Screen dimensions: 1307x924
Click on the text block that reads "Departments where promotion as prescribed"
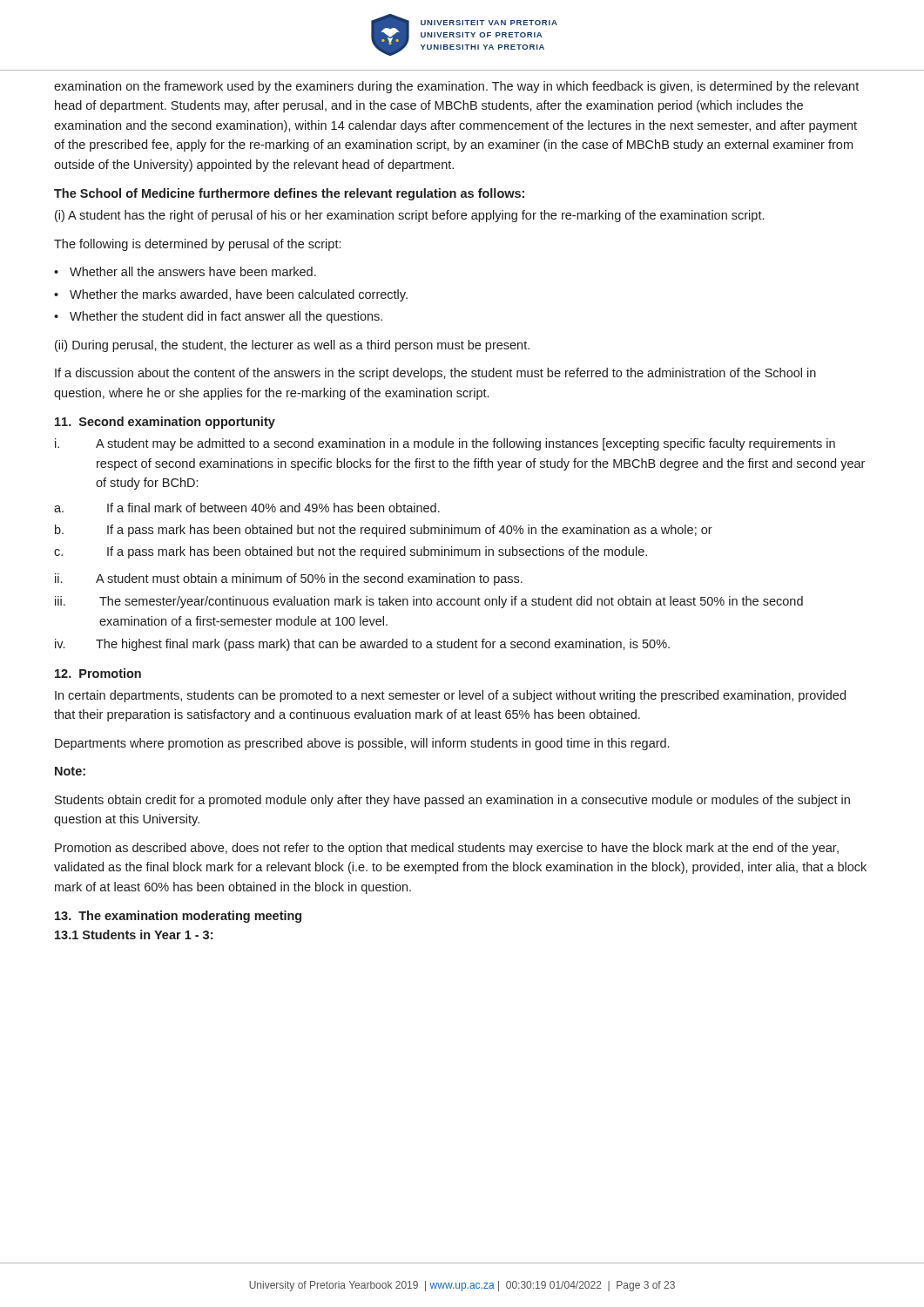click(x=462, y=743)
